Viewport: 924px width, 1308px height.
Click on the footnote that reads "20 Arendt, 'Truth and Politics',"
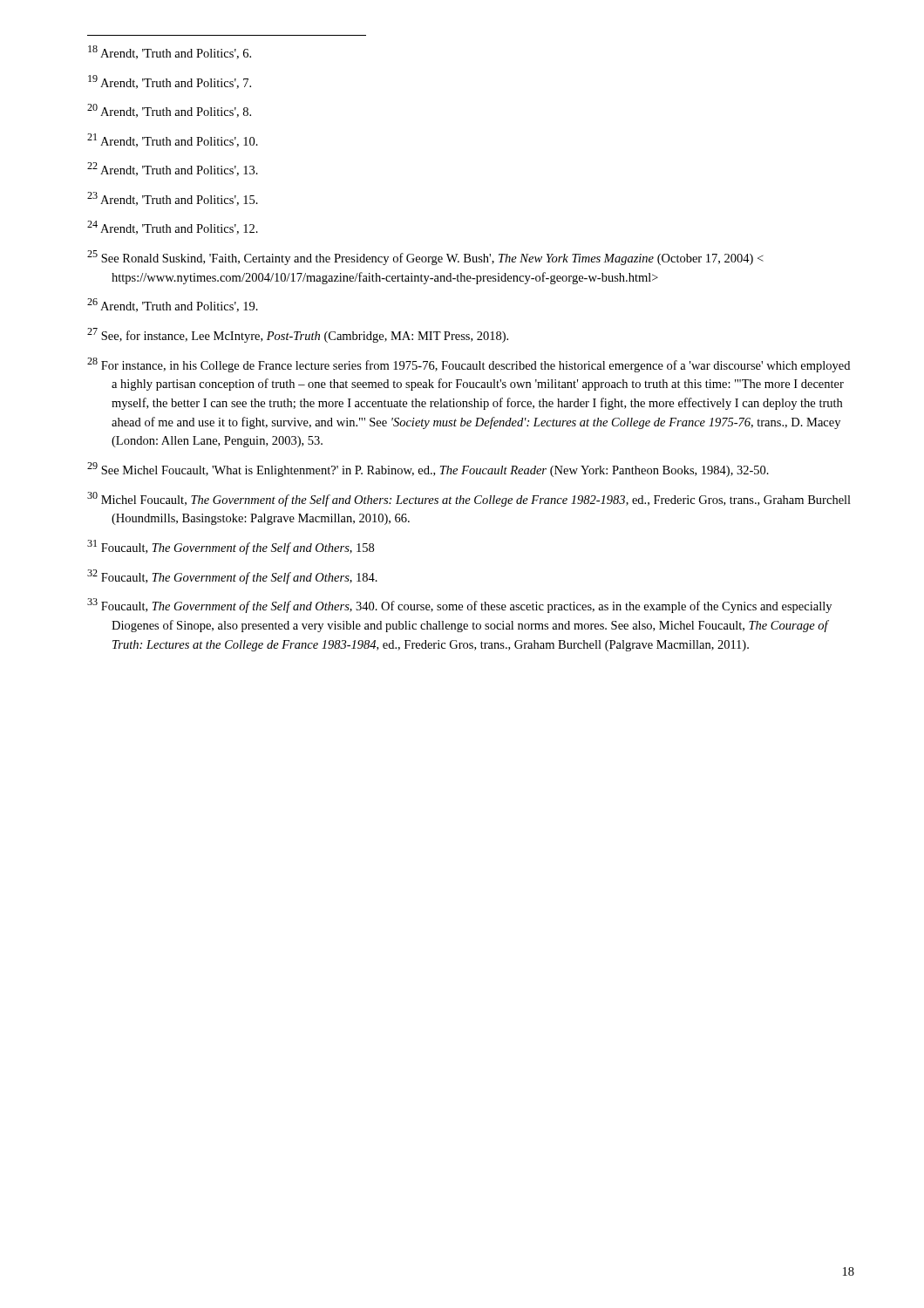(x=169, y=111)
